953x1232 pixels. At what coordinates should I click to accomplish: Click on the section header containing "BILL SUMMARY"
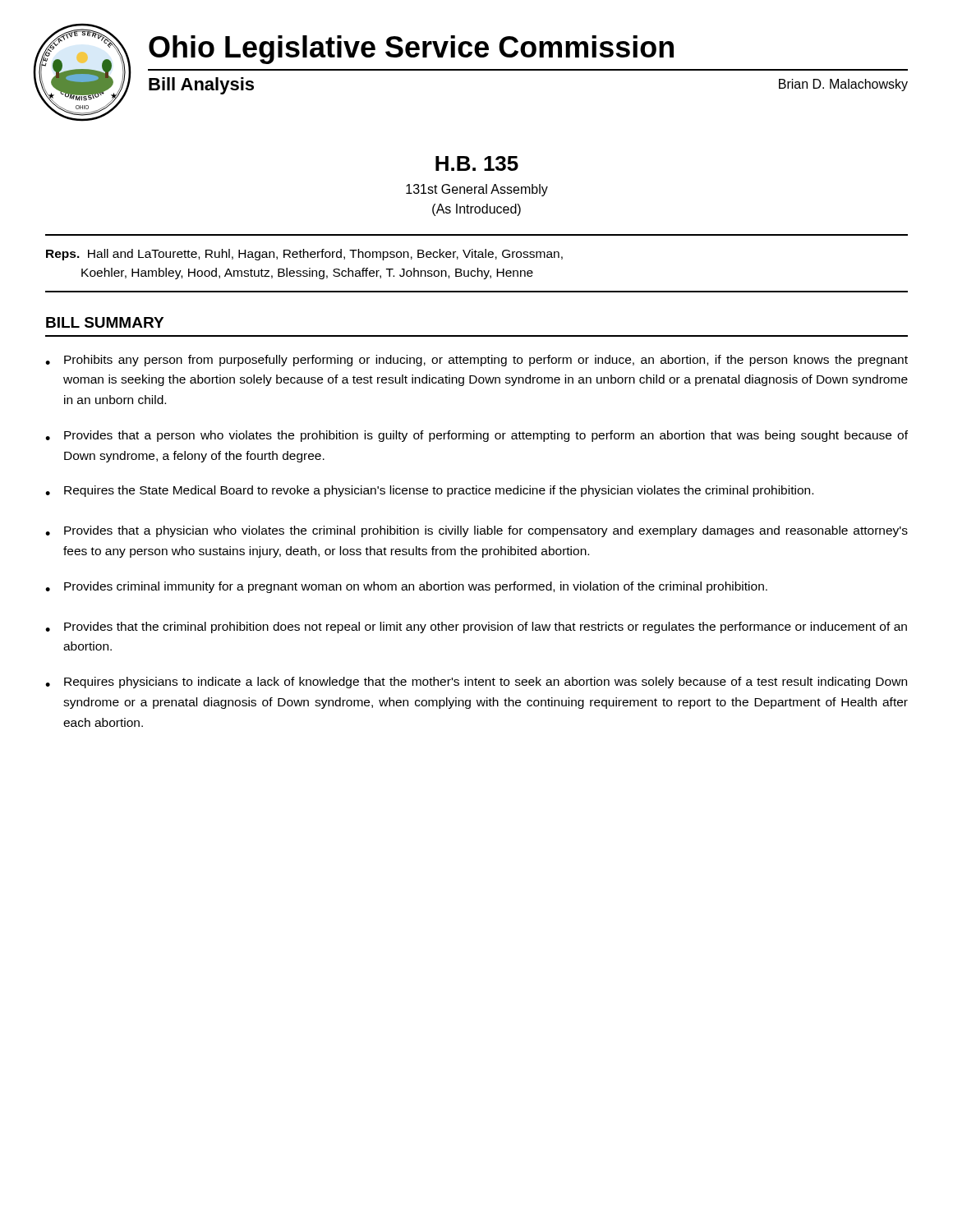[x=105, y=322]
